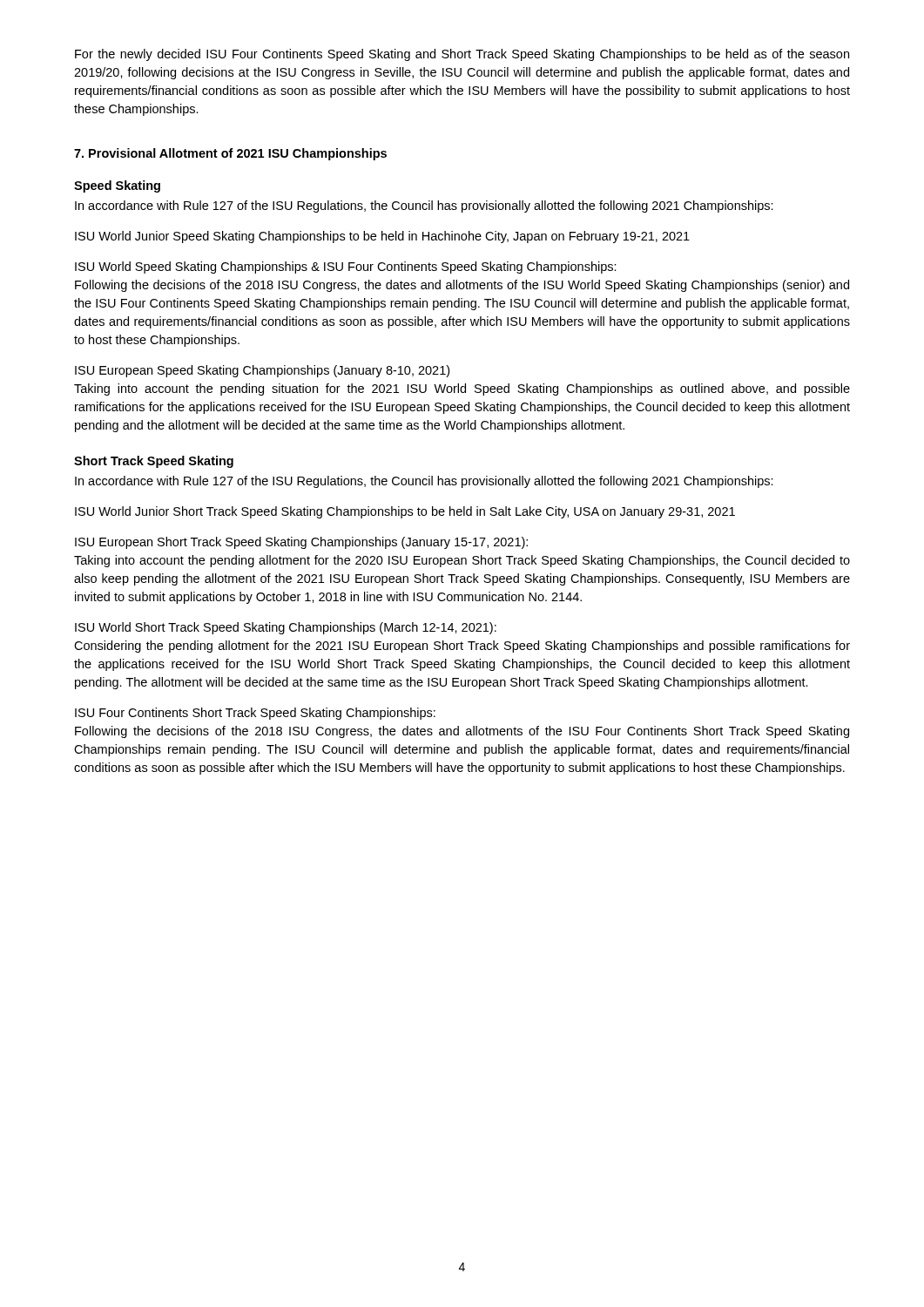Locate the section header that opens with "7. Provisional Allotment of 2021"
The width and height of the screenshot is (924, 1307).
230,154
